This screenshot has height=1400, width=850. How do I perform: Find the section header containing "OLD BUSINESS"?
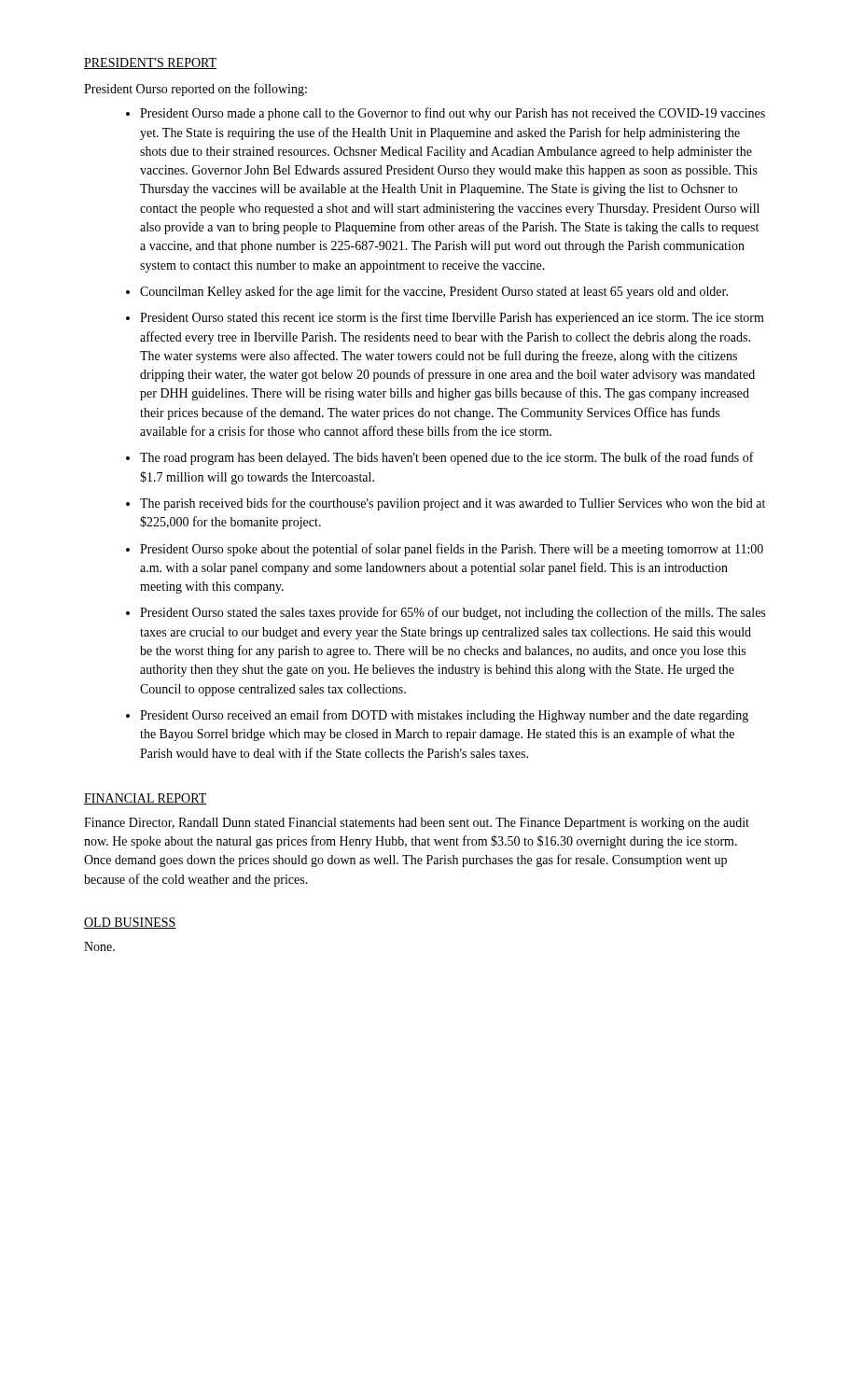coord(130,923)
